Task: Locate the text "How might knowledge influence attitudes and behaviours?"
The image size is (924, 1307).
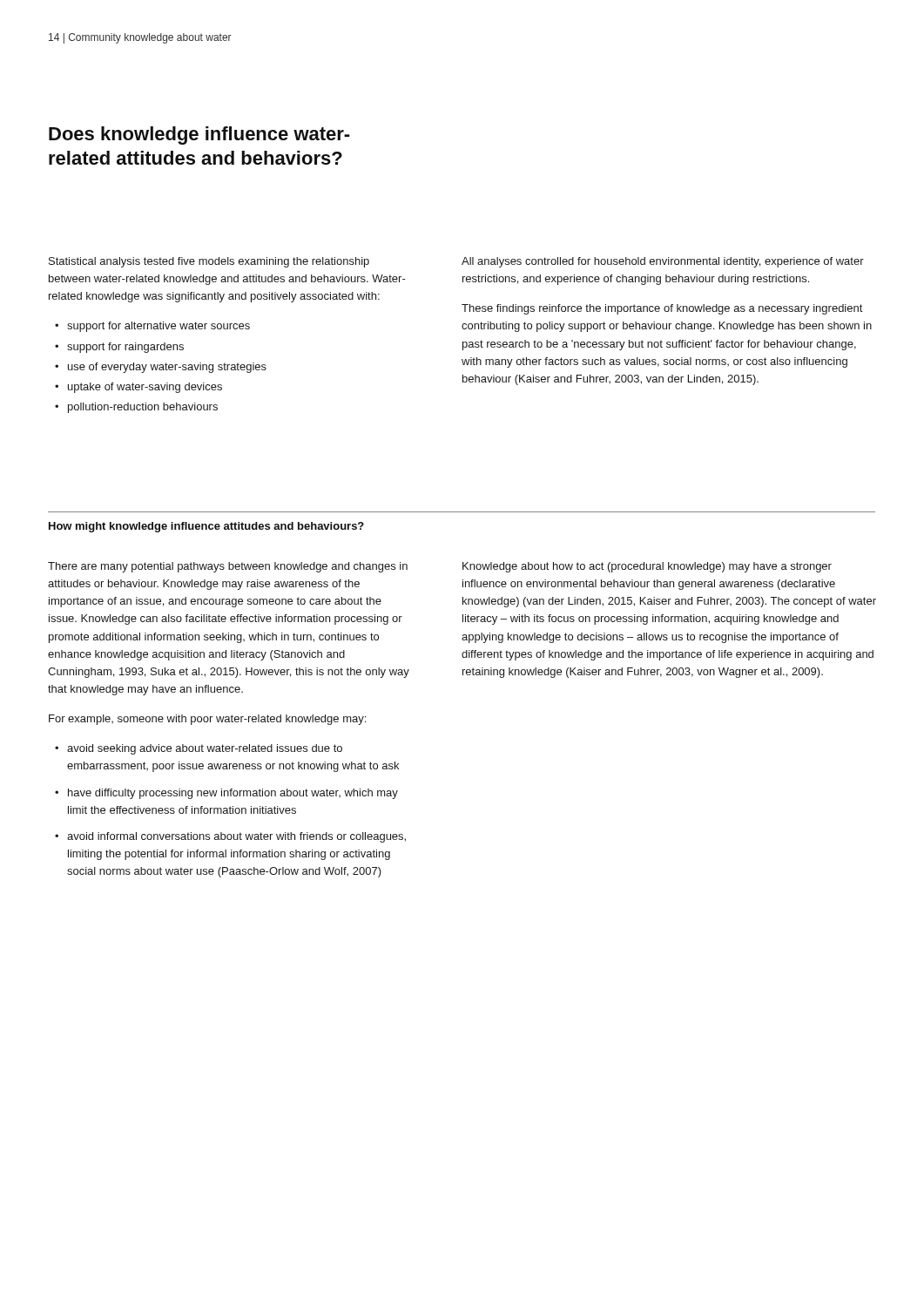Action: click(206, 526)
